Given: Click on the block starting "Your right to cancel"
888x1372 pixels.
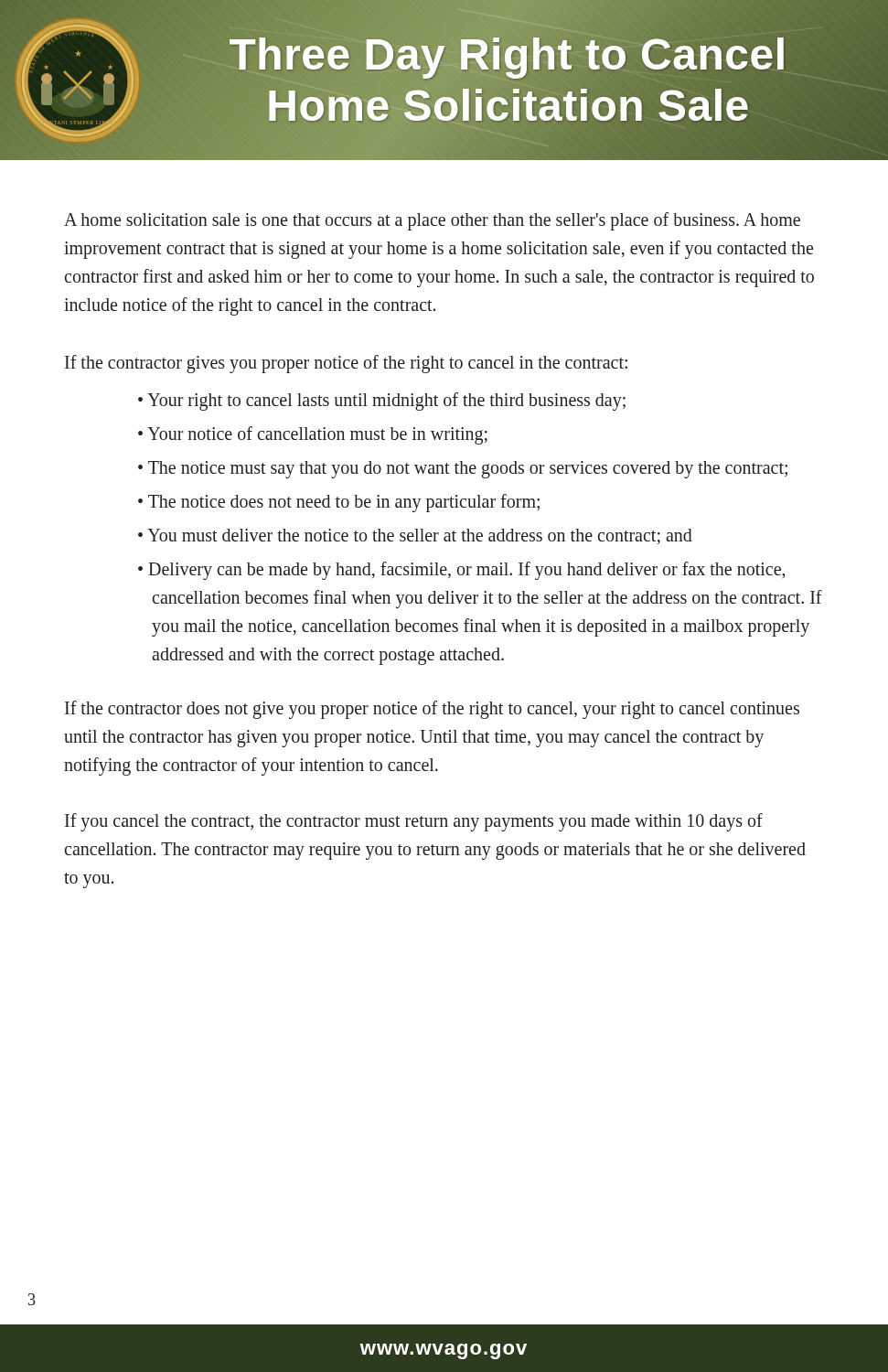Looking at the screenshot, I should point(387,400).
